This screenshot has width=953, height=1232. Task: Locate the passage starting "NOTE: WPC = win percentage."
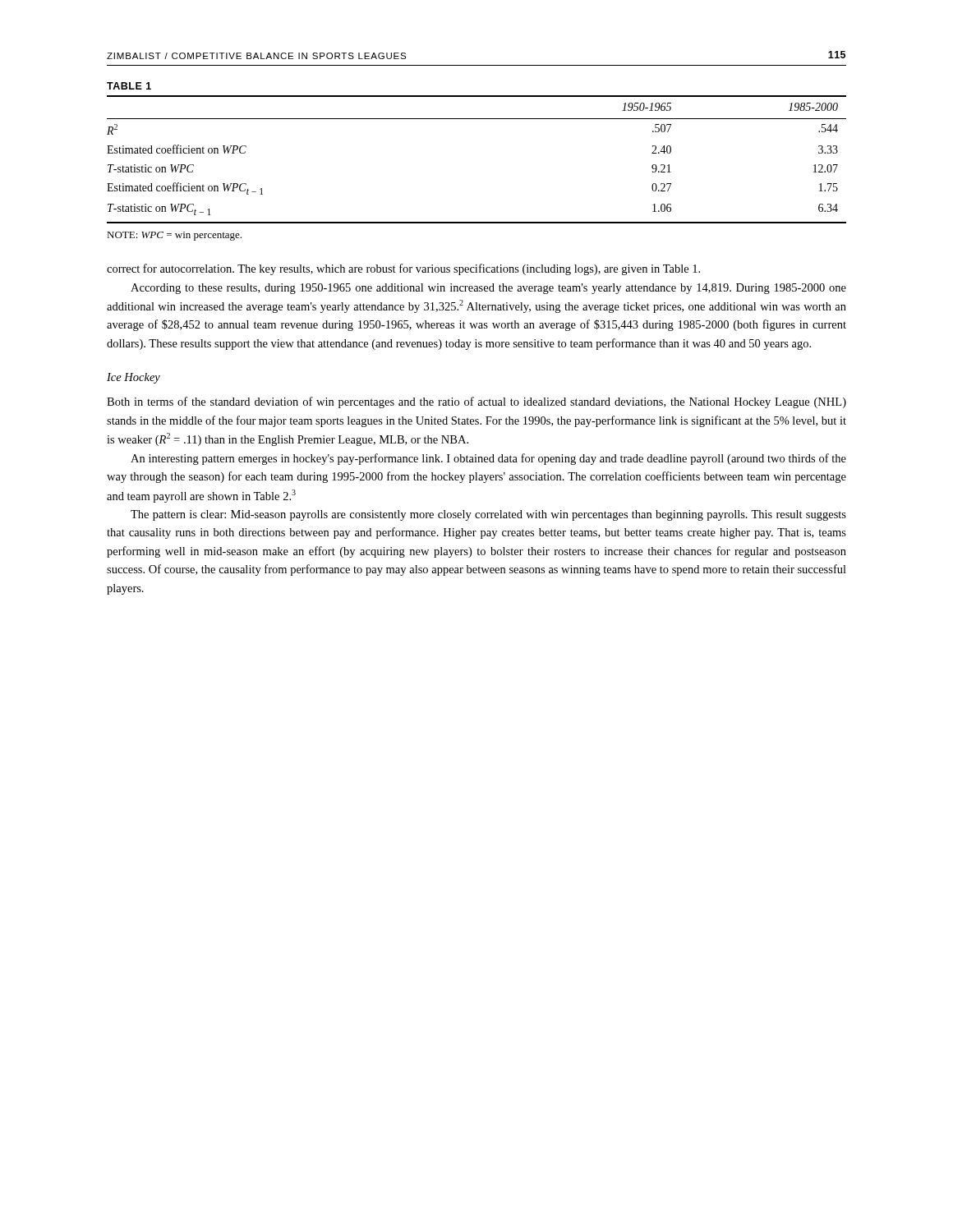click(175, 235)
